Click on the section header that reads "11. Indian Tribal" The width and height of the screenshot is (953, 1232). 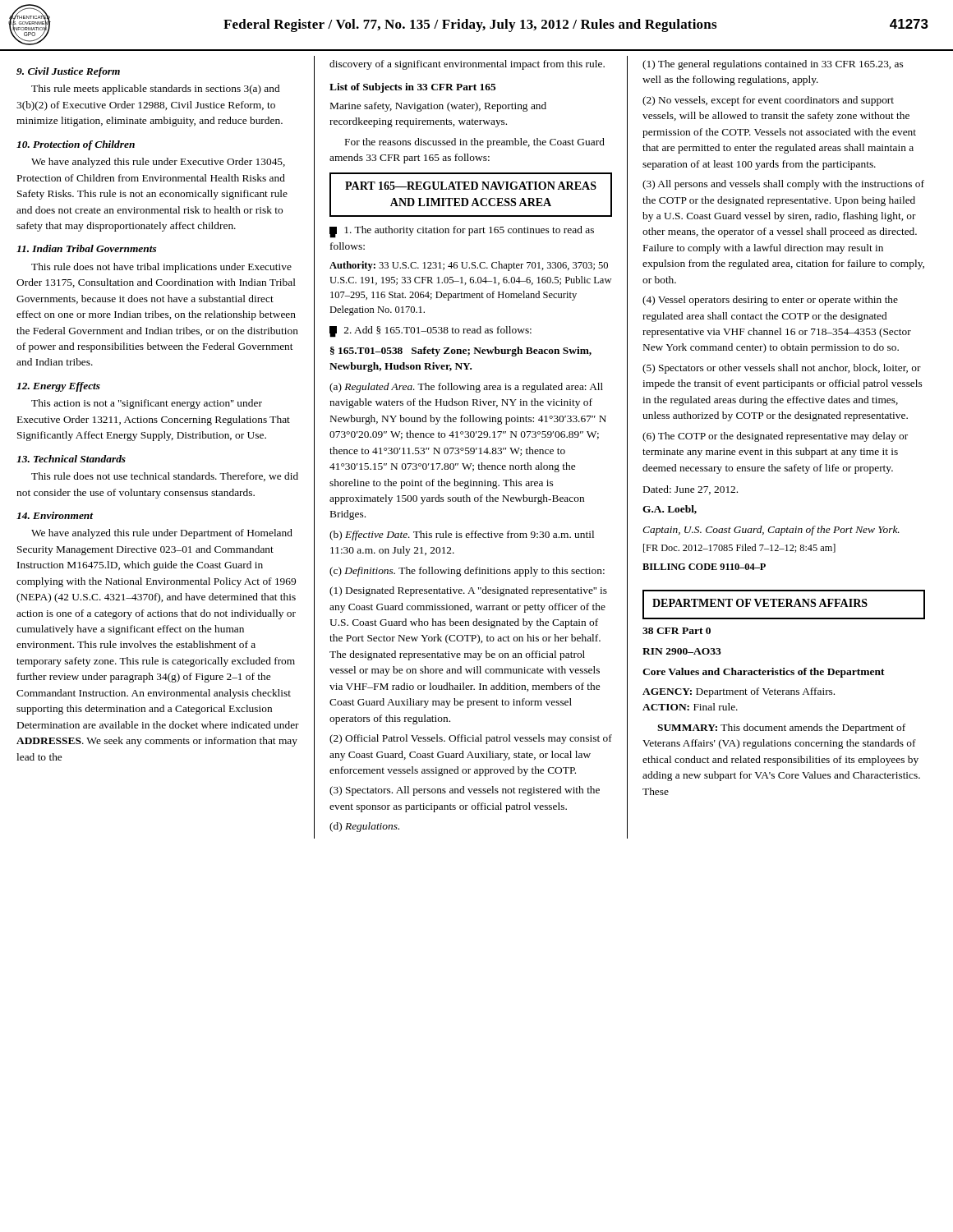click(x=86, y=249)
